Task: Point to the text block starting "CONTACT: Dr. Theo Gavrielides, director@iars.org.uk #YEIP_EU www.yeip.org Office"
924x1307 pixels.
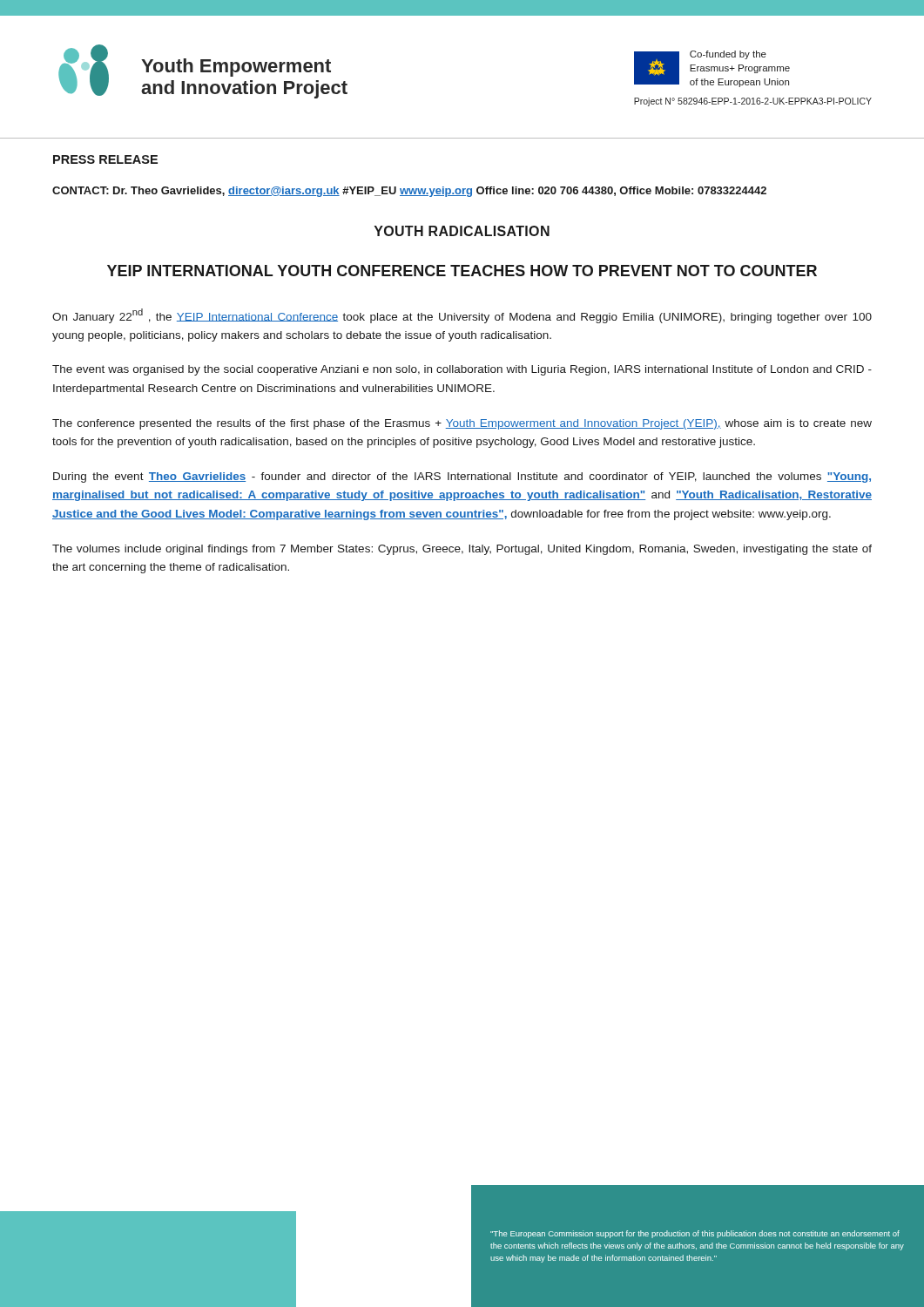Action: (x=410, y=190)
